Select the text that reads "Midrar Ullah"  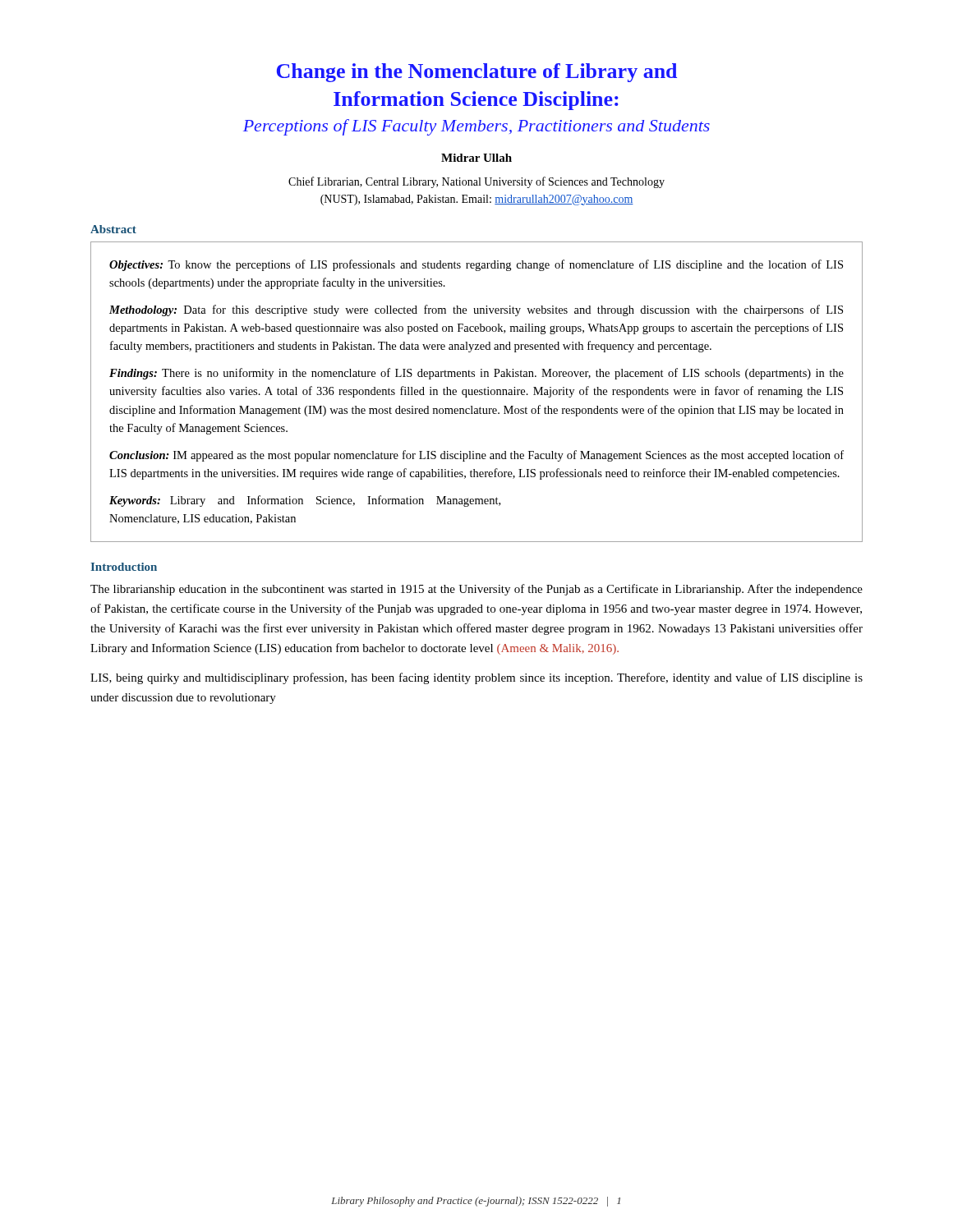point(476,157)
